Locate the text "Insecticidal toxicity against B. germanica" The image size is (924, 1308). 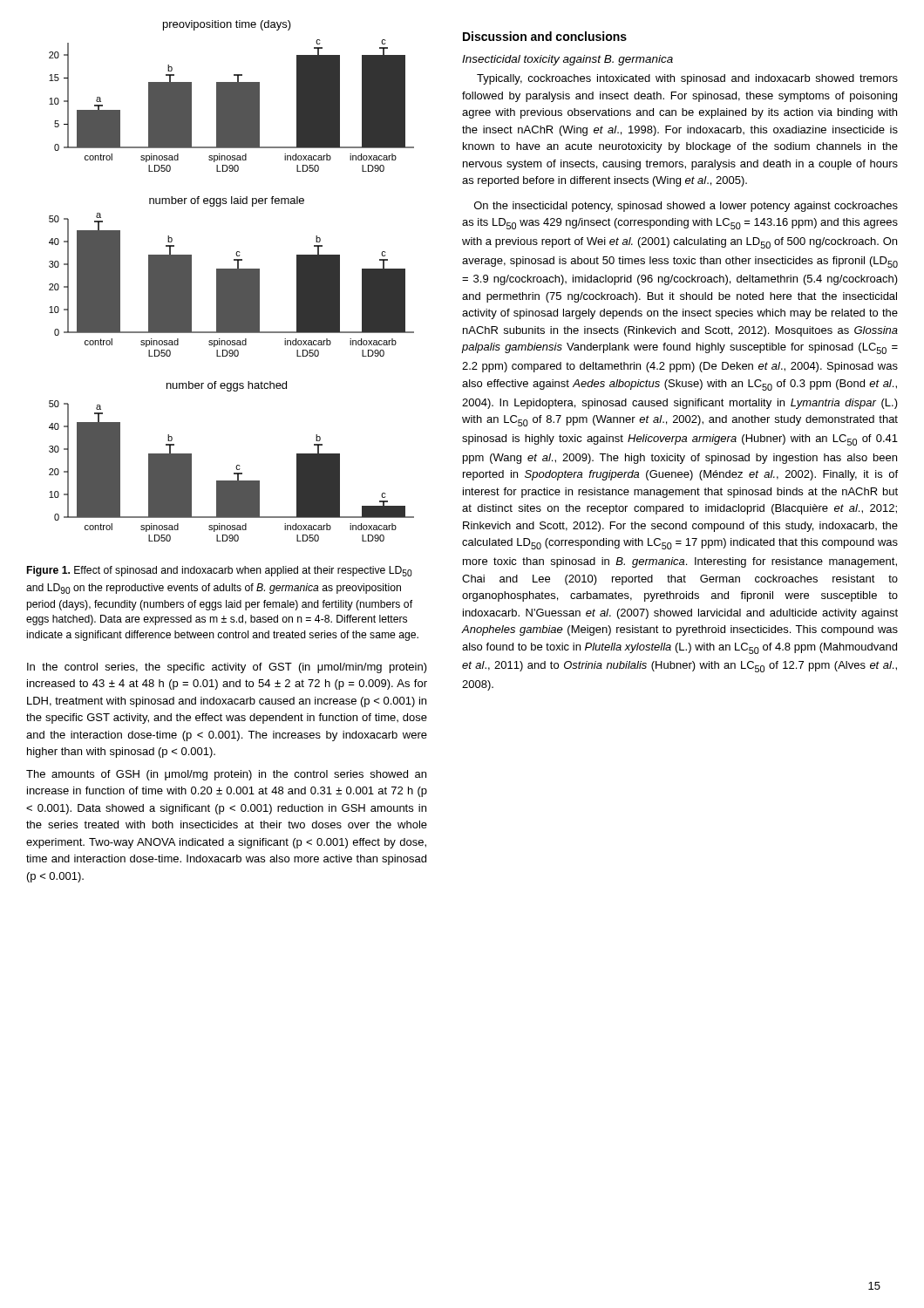click(x=568, y=59)
